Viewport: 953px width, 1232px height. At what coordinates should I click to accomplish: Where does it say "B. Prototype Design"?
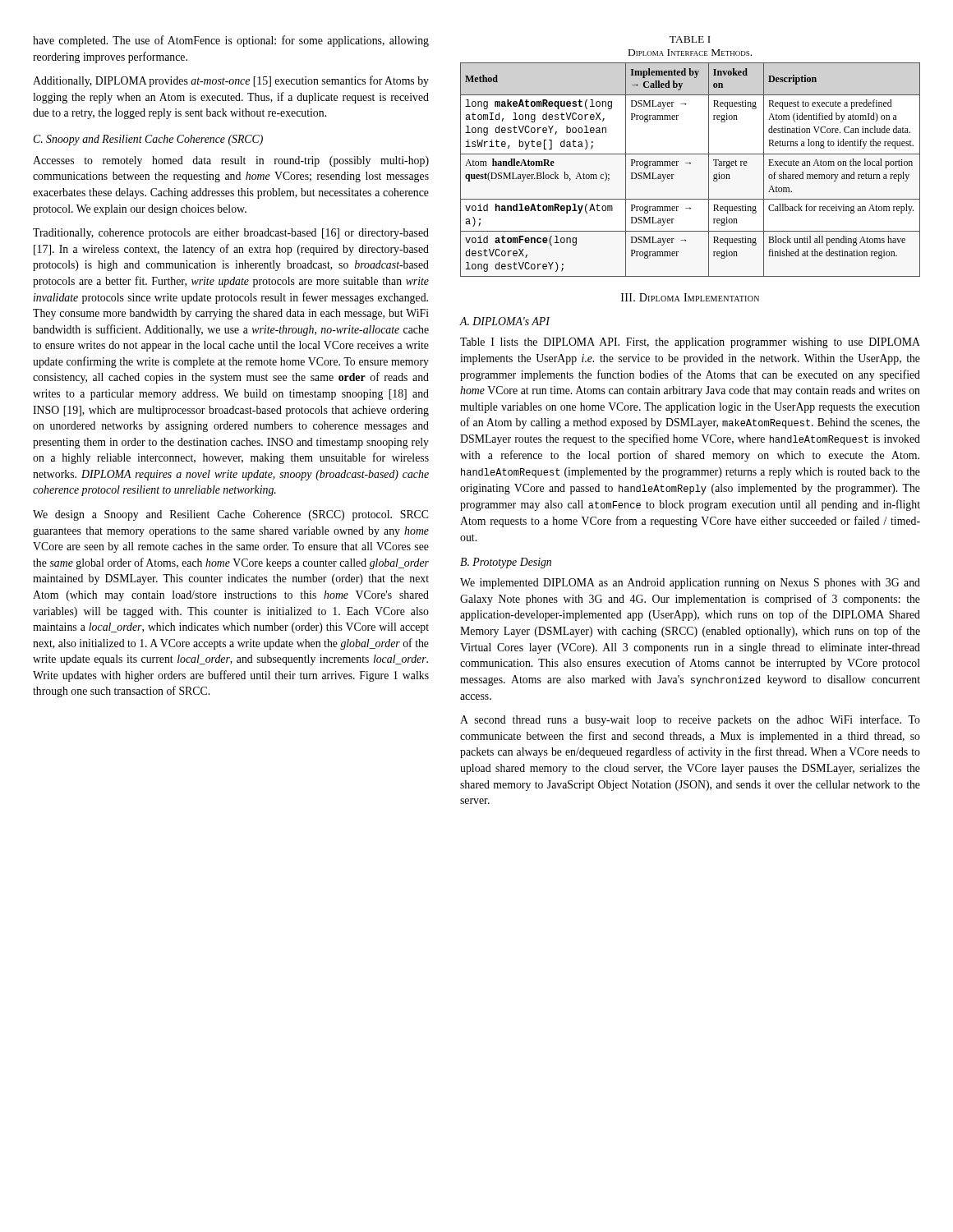(506, 562)
